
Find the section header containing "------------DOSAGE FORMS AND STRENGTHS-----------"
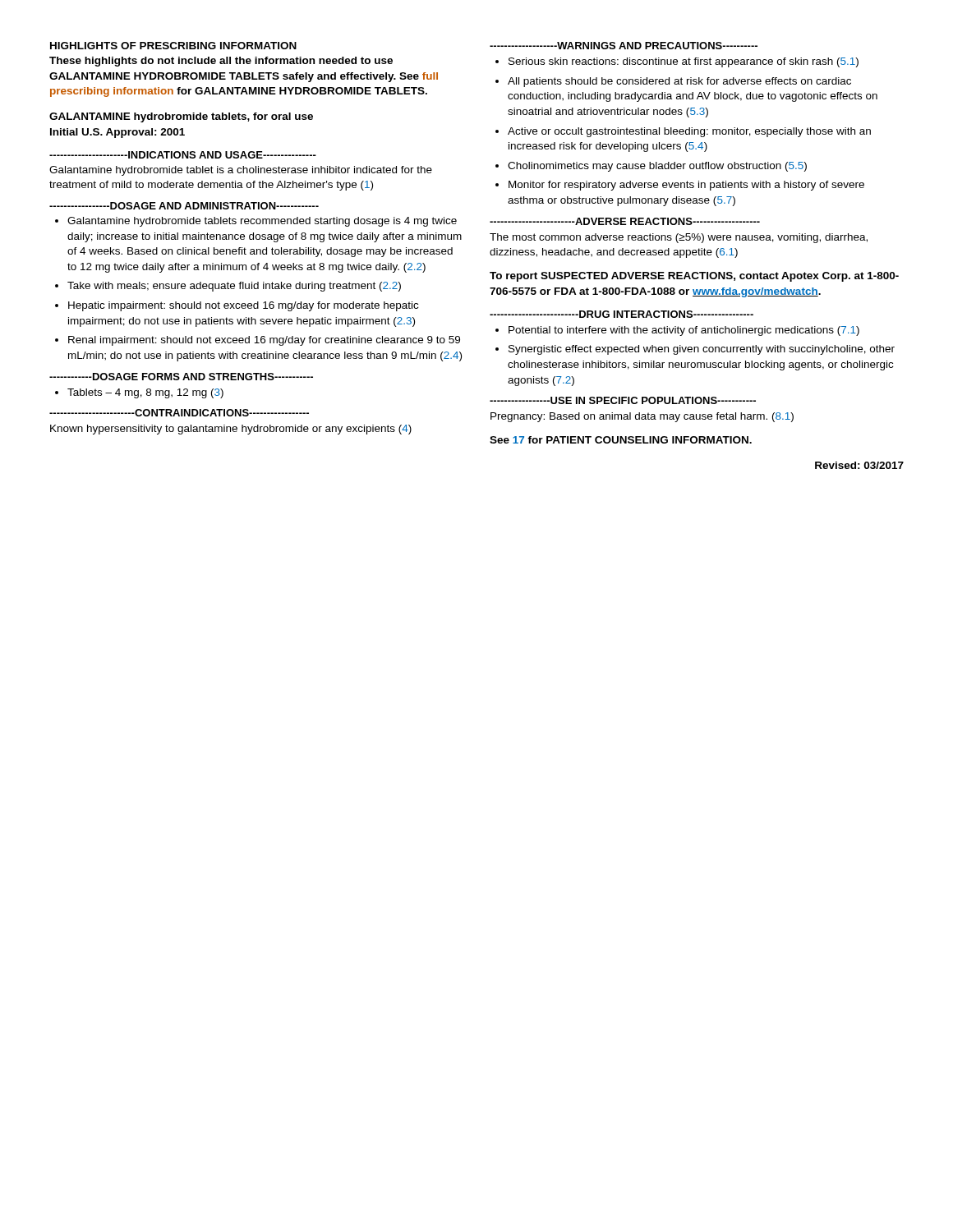[181, 376]
